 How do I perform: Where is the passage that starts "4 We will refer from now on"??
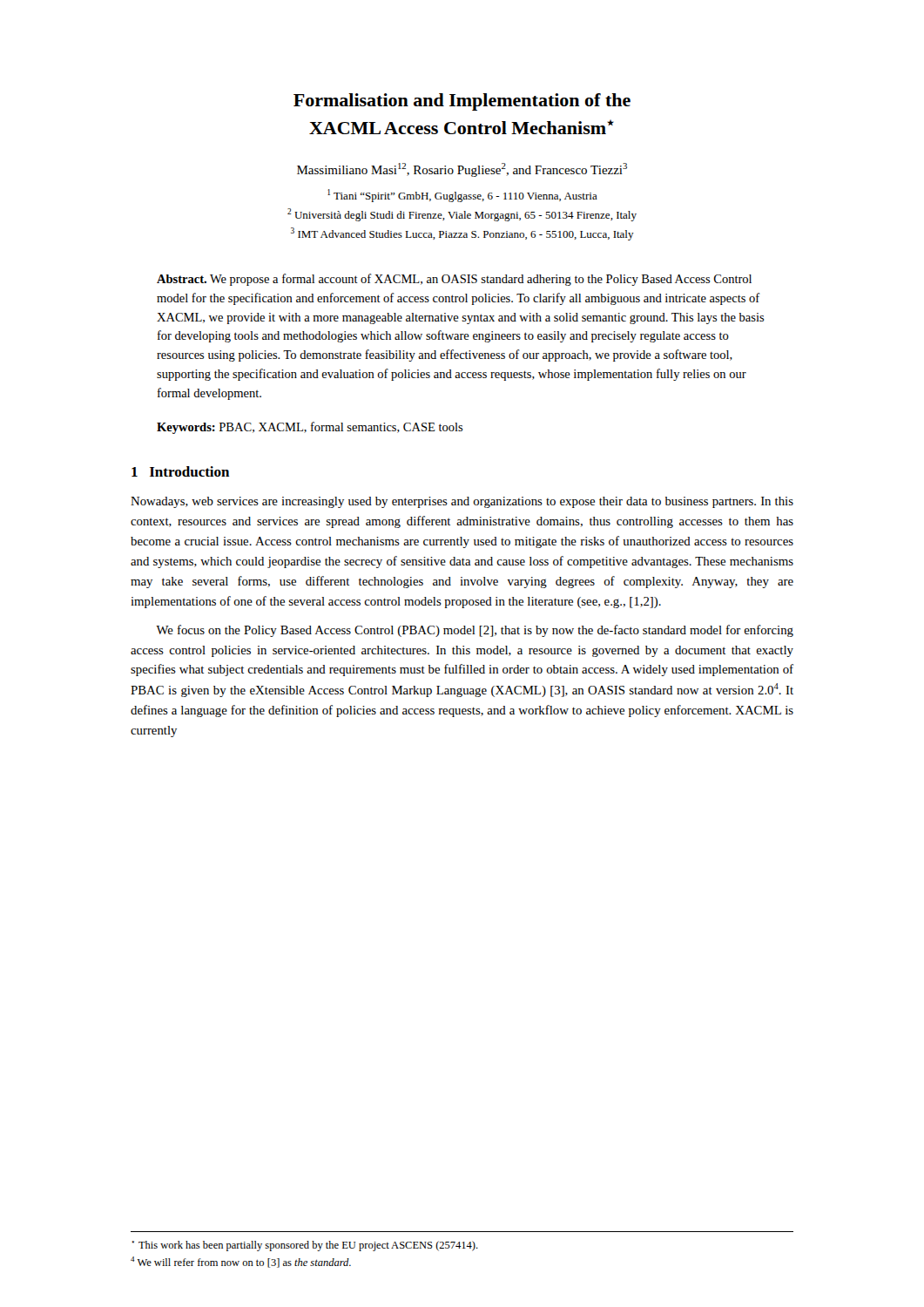[x=241, y=1262]
